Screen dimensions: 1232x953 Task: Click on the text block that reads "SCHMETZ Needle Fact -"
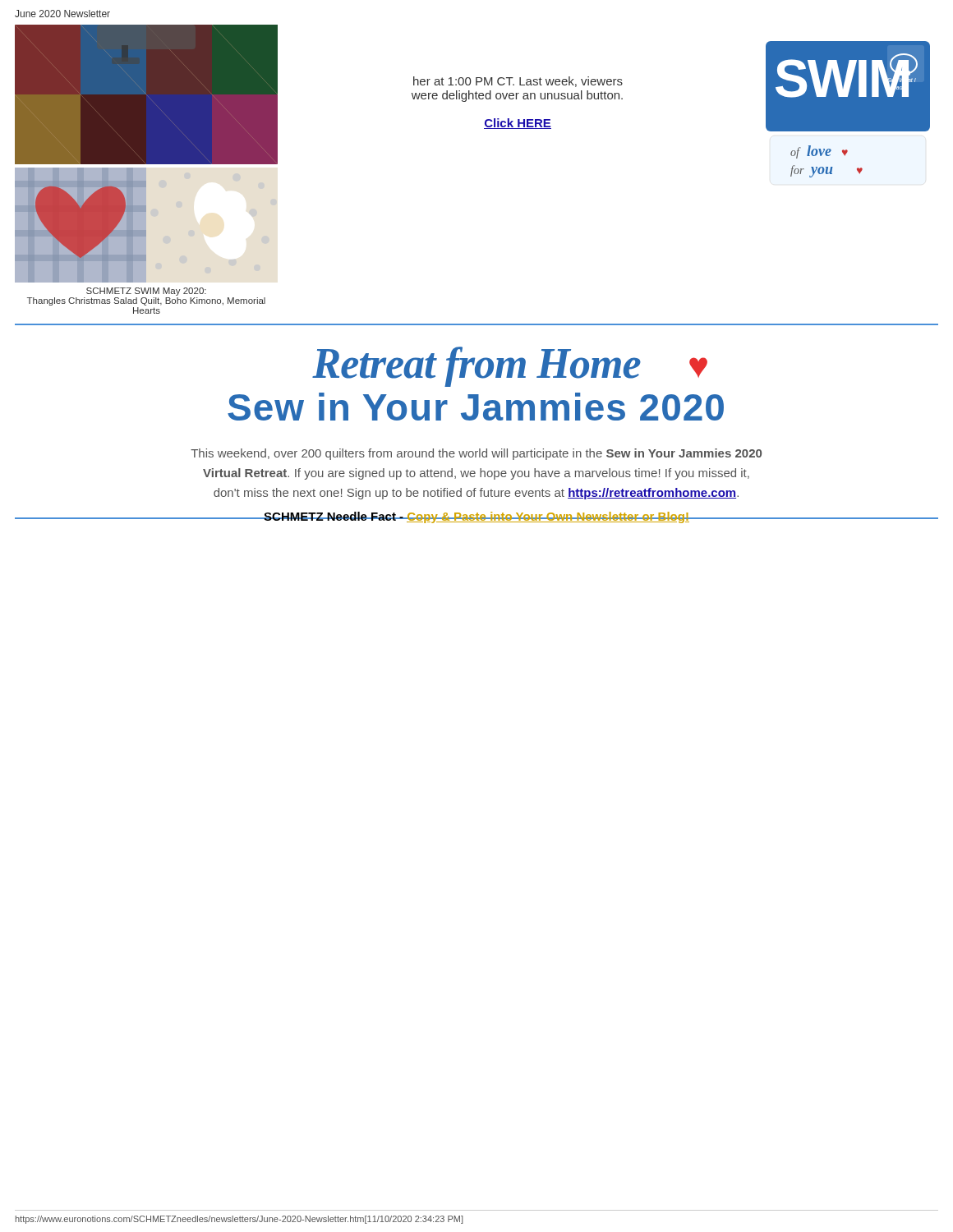click(476, 516)
